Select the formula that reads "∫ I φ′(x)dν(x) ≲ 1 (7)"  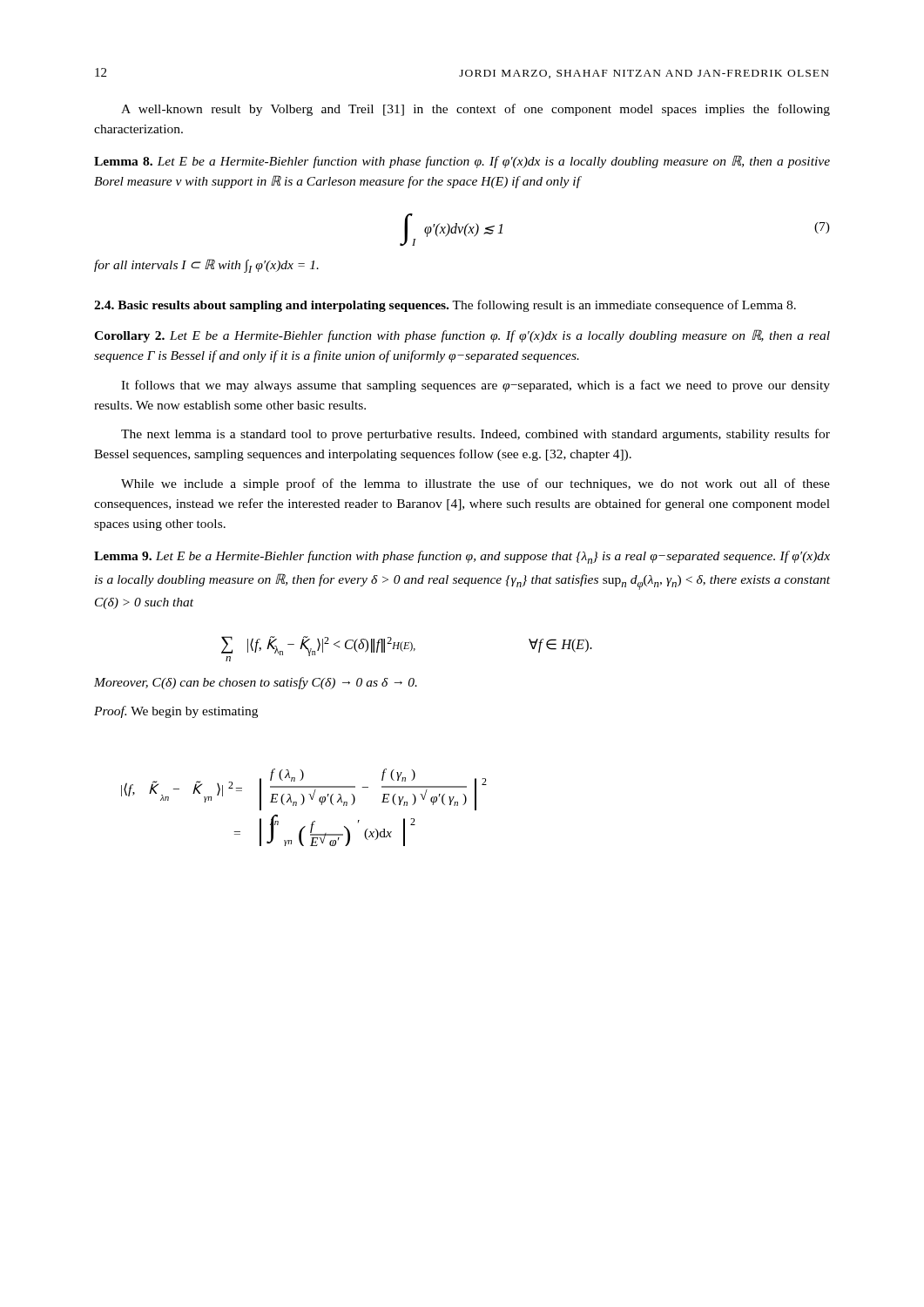(462, 226)
